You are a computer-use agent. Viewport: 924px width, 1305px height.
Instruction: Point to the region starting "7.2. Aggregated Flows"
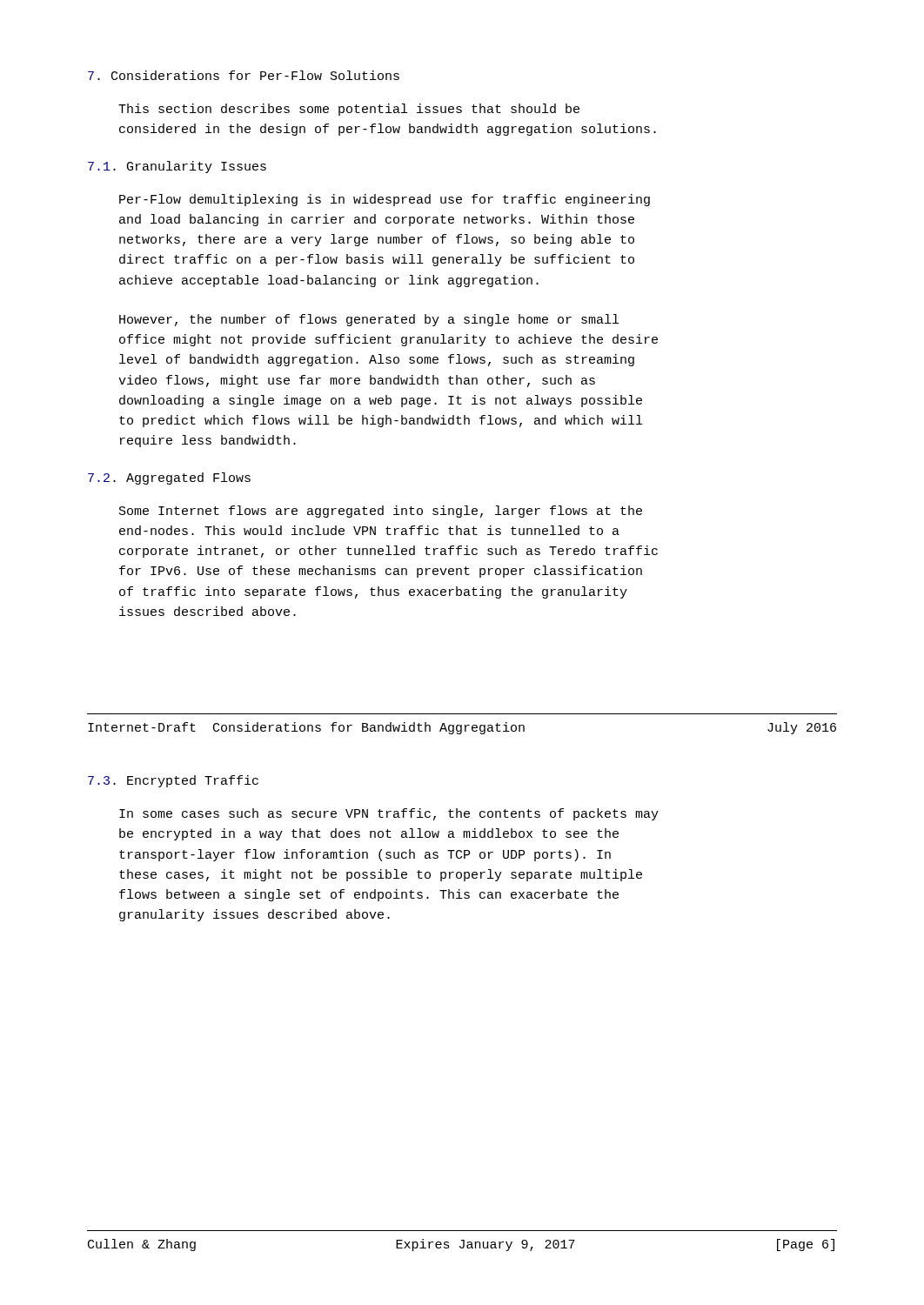pyautogui.click(x=169, y=478)
